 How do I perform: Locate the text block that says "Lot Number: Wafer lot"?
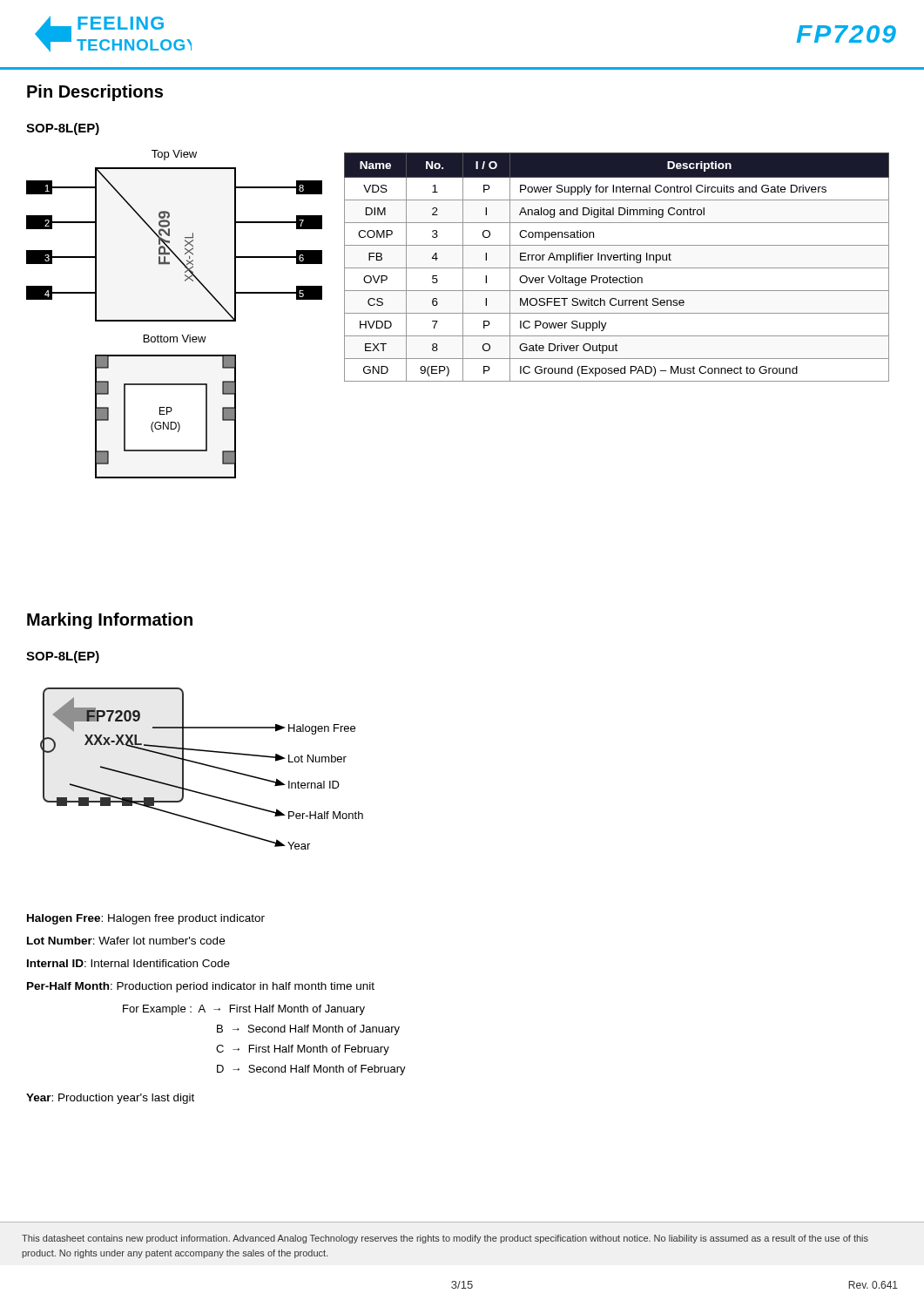126,941
